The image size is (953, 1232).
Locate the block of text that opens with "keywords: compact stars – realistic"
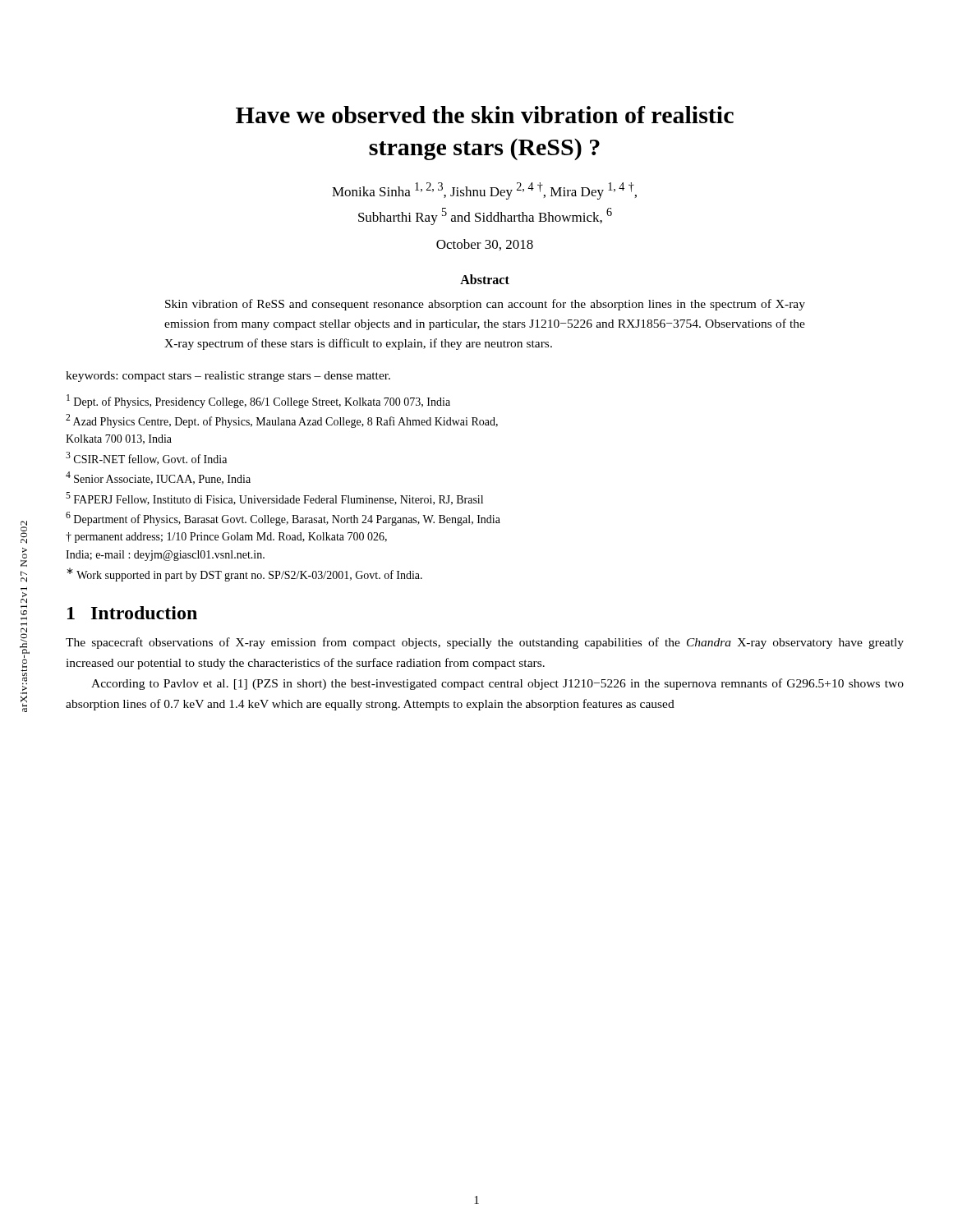point(228,375)
